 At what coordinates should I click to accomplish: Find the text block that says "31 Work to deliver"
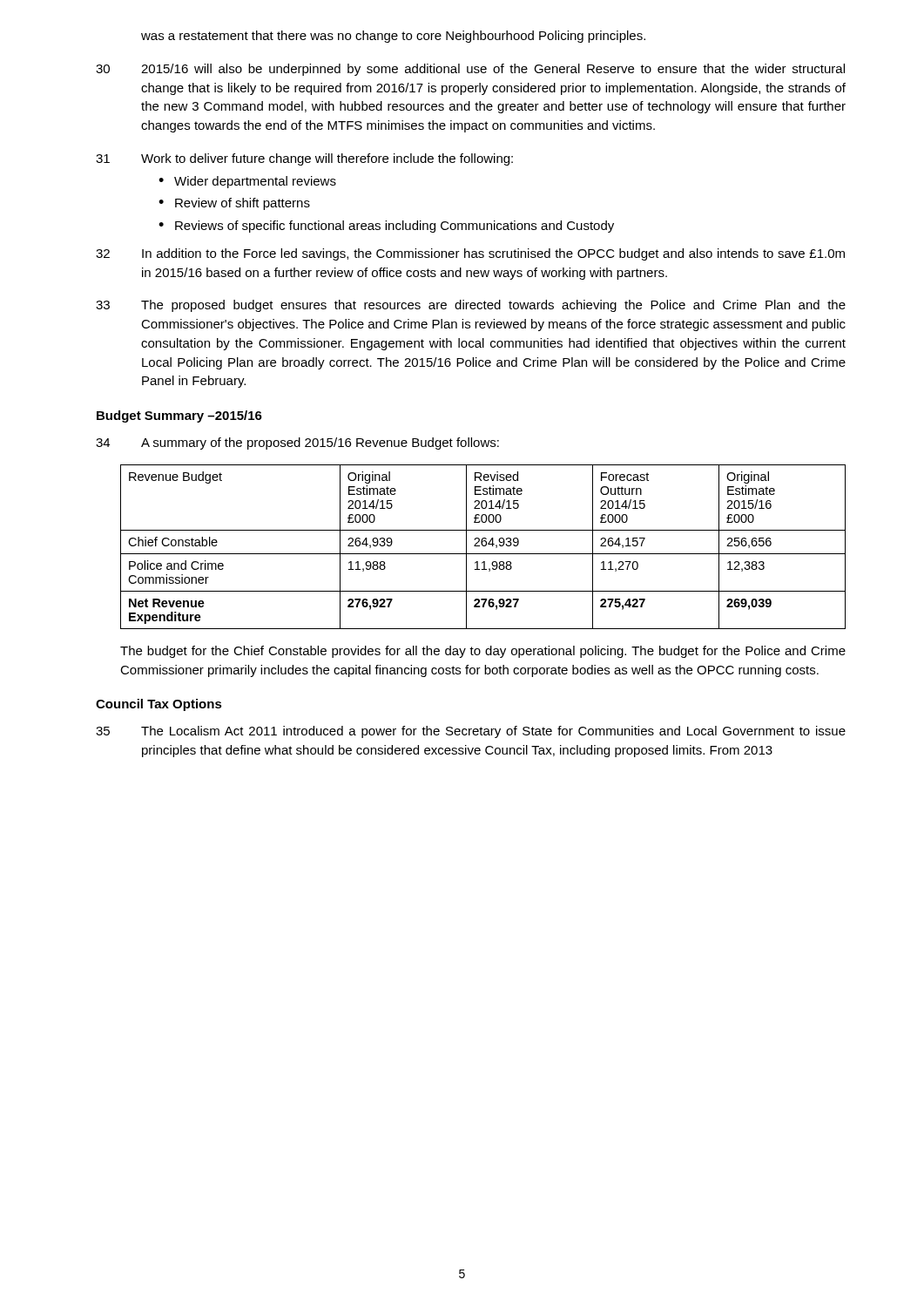304,159
